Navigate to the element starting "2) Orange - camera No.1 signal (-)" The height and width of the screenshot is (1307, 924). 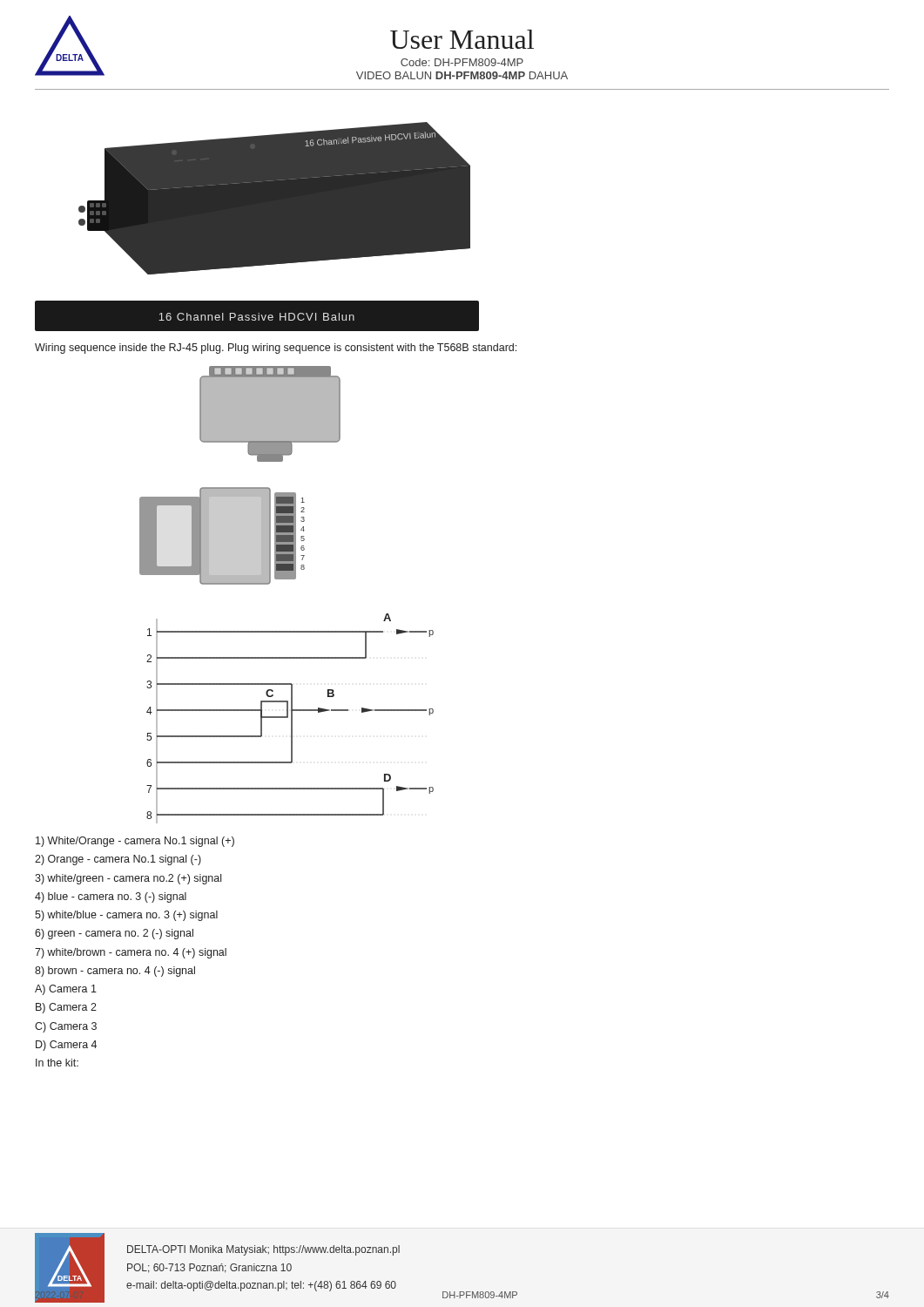118,859
